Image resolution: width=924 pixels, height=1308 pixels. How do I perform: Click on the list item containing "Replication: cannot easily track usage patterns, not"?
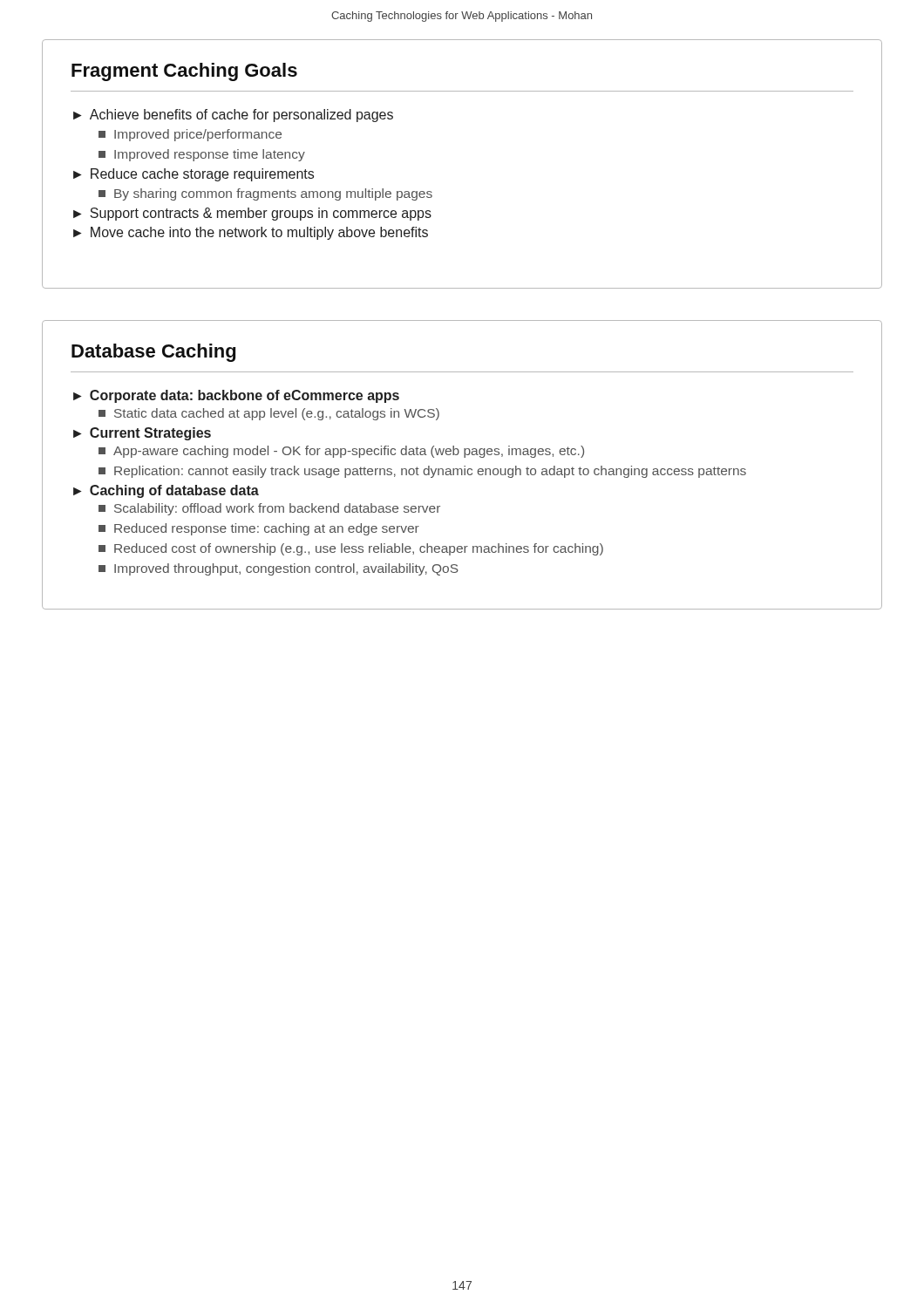422,471
